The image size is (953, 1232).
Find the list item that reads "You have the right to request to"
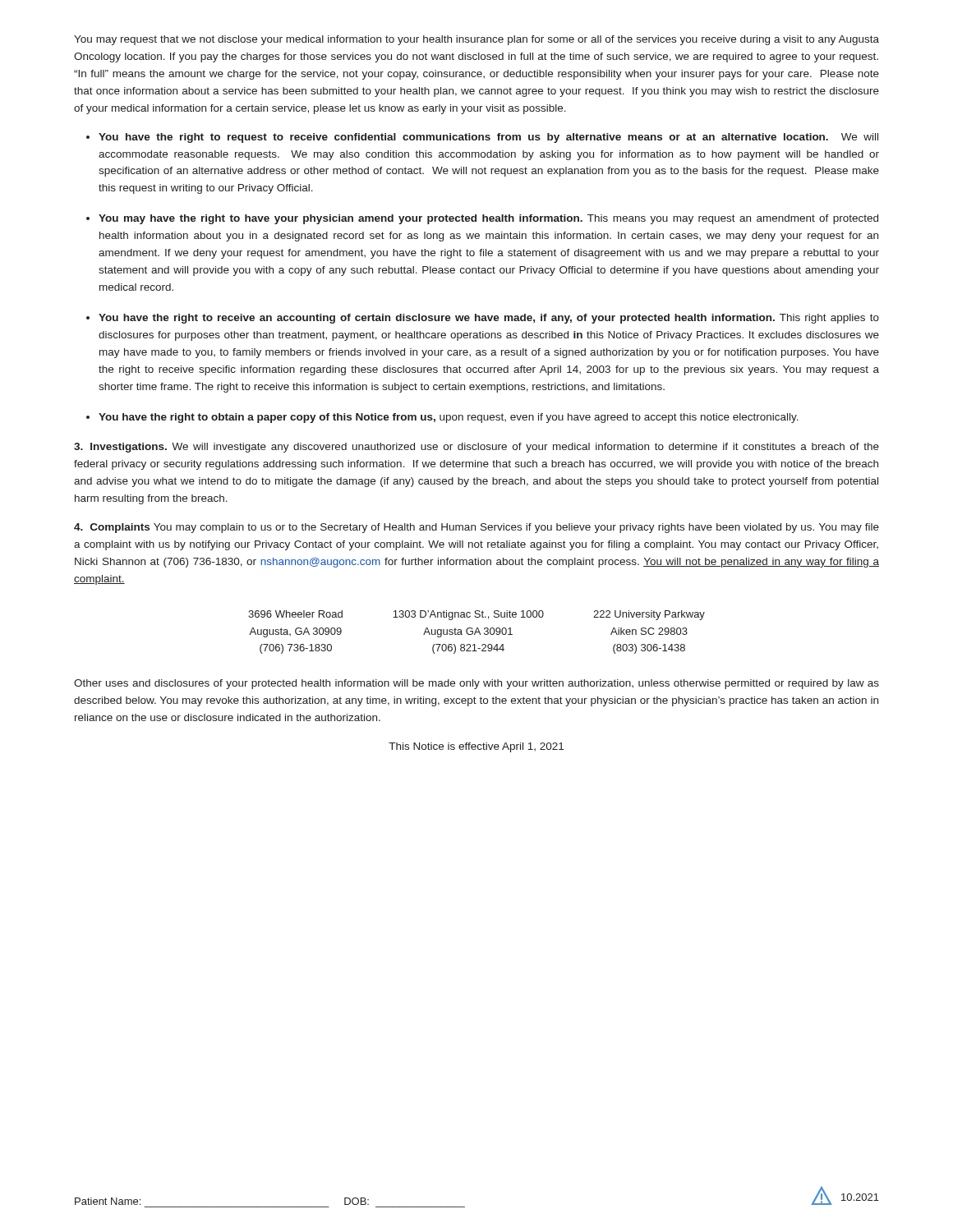489,162
